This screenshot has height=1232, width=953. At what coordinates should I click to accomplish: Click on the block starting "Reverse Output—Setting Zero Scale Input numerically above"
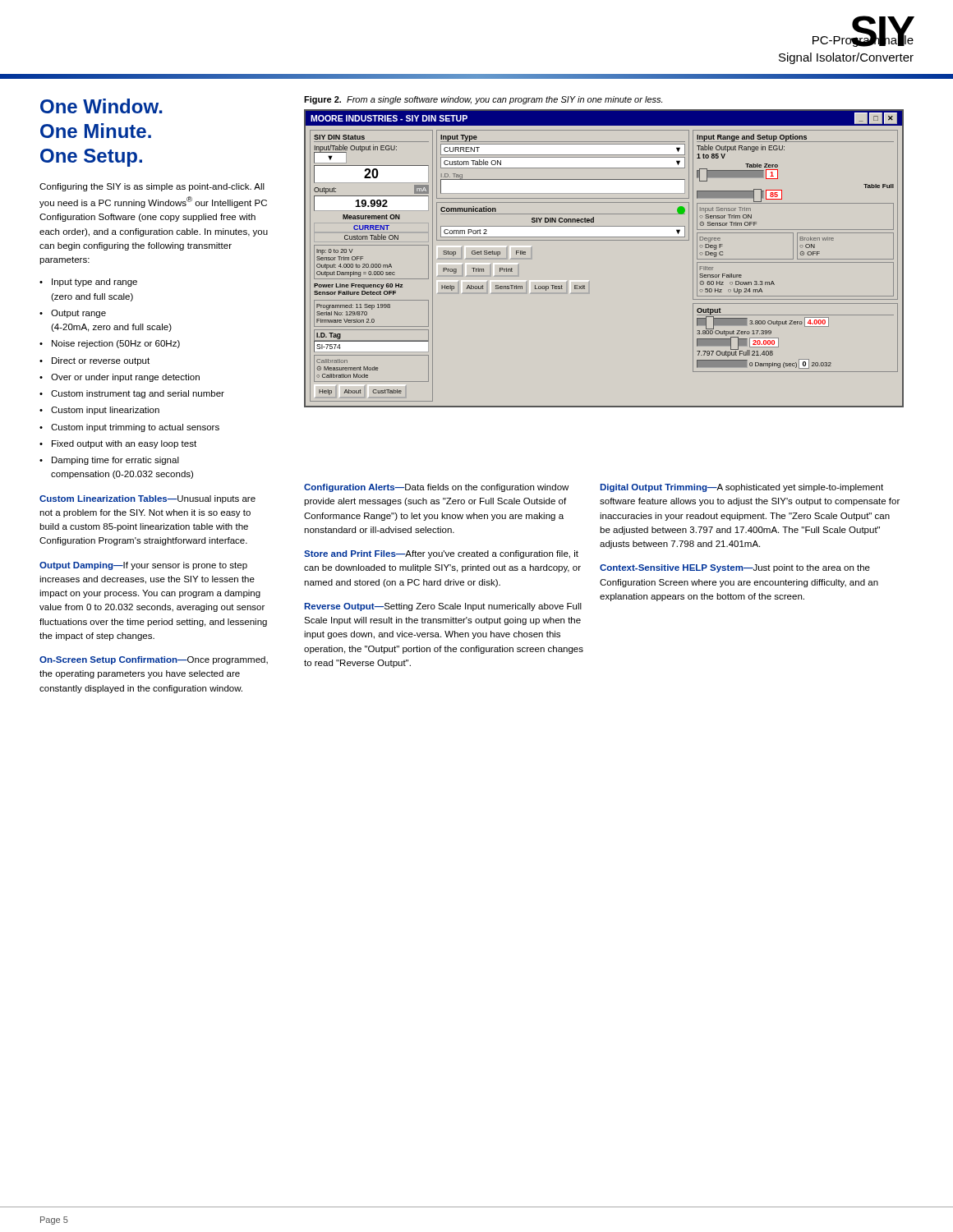(444, 634)
